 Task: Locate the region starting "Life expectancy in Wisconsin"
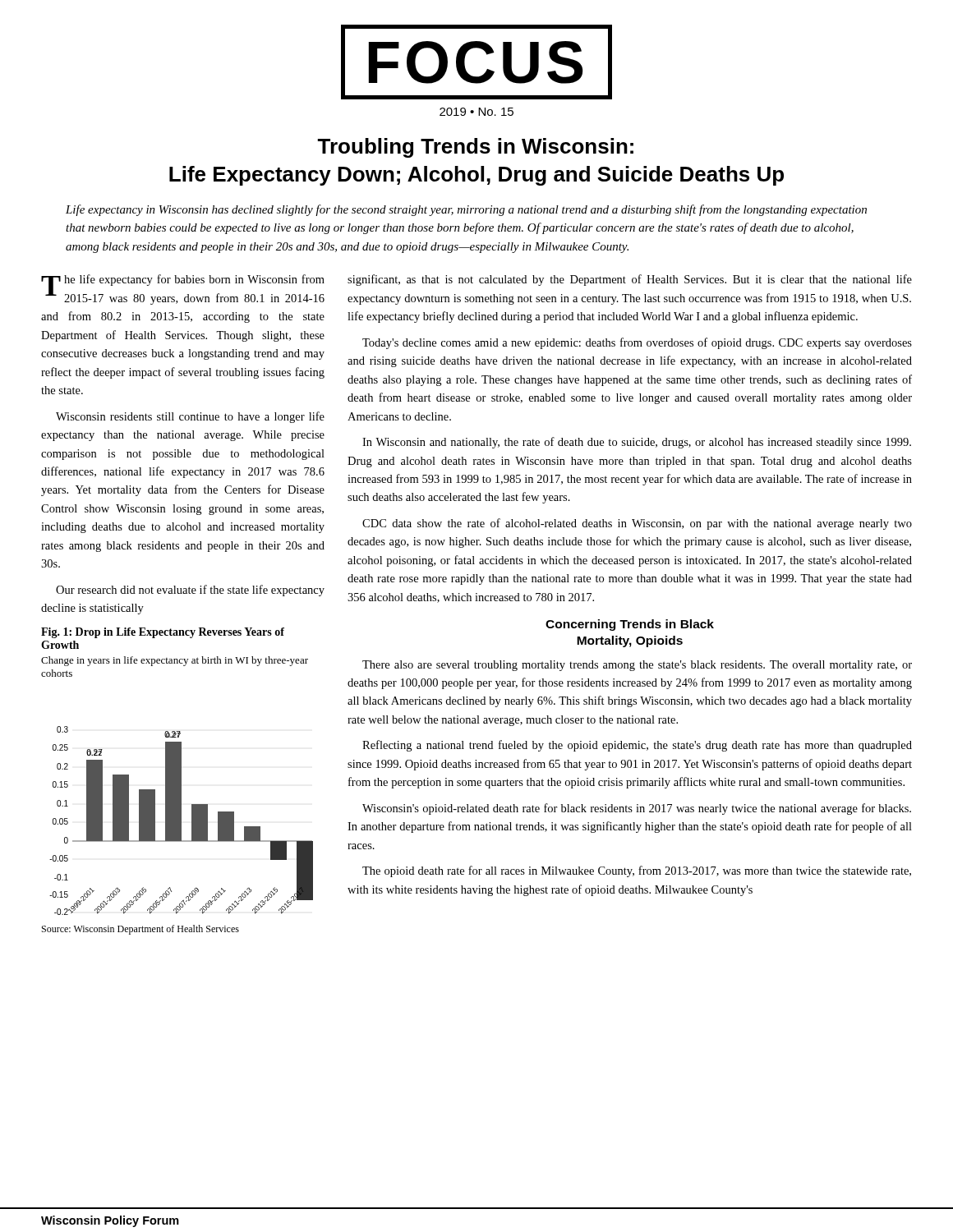click(467, 228)
